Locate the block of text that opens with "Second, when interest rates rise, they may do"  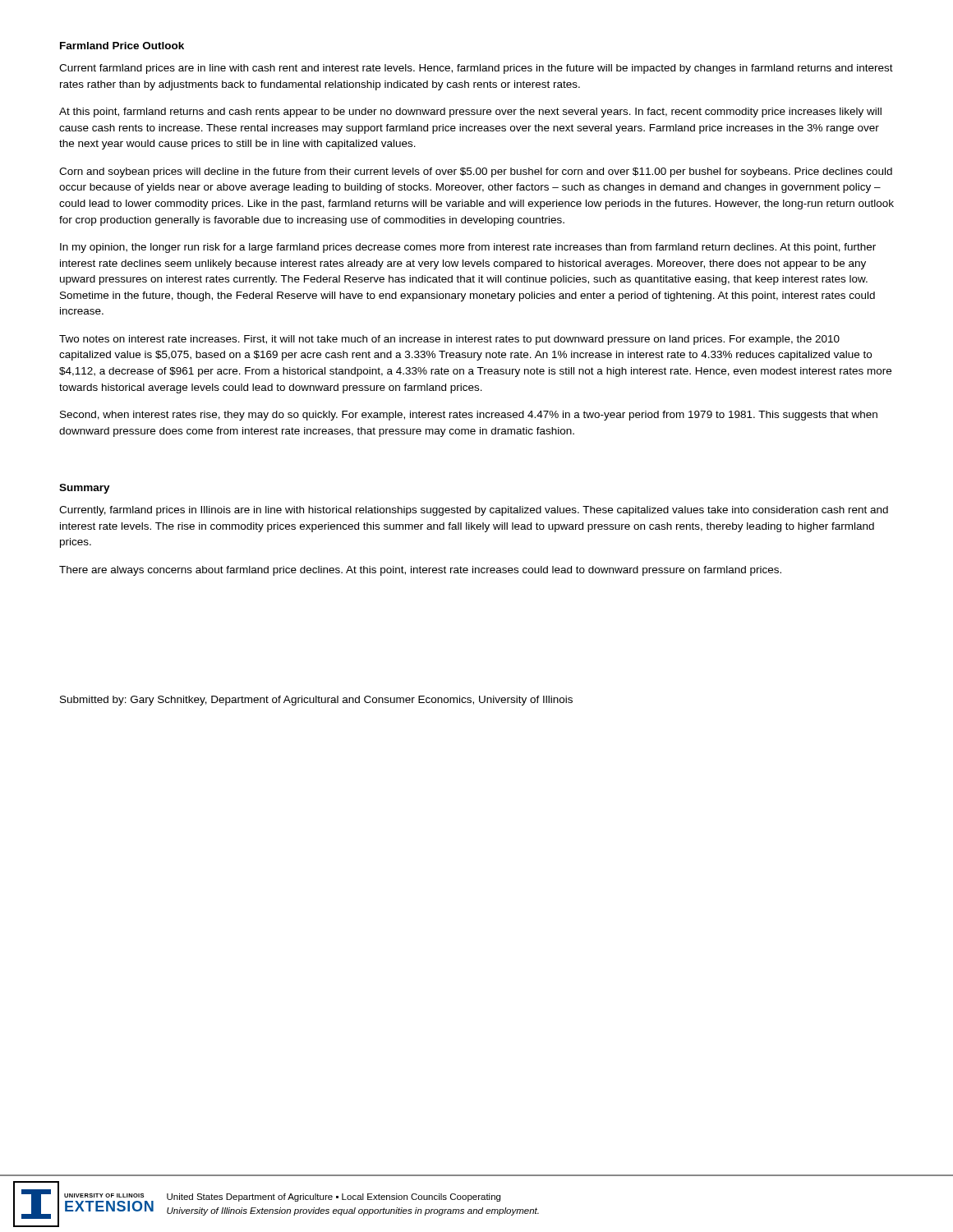469,423
